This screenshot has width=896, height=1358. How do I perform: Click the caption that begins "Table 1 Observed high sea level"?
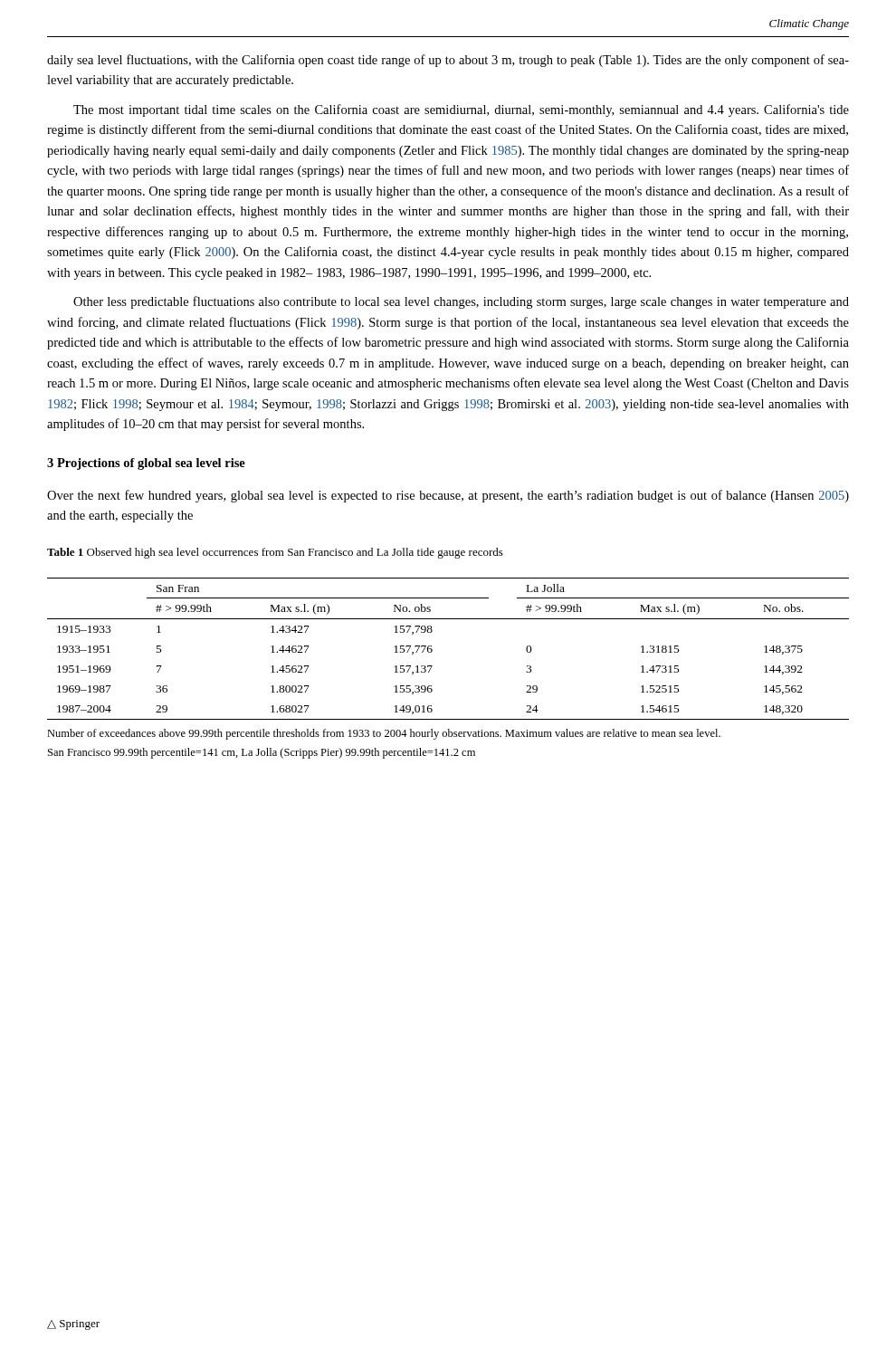pos(275,551)
